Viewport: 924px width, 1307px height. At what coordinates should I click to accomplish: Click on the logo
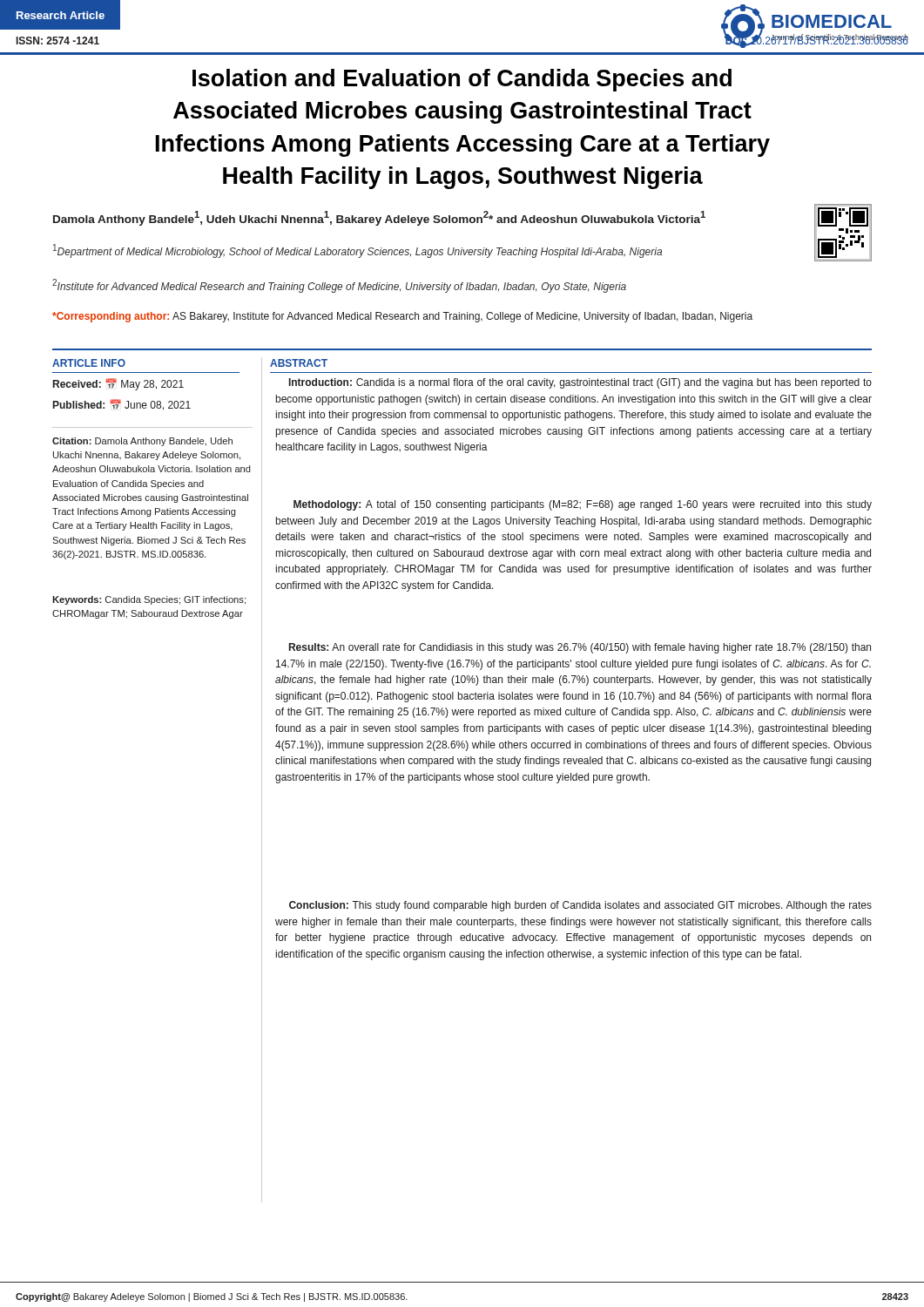coord(814,26)
